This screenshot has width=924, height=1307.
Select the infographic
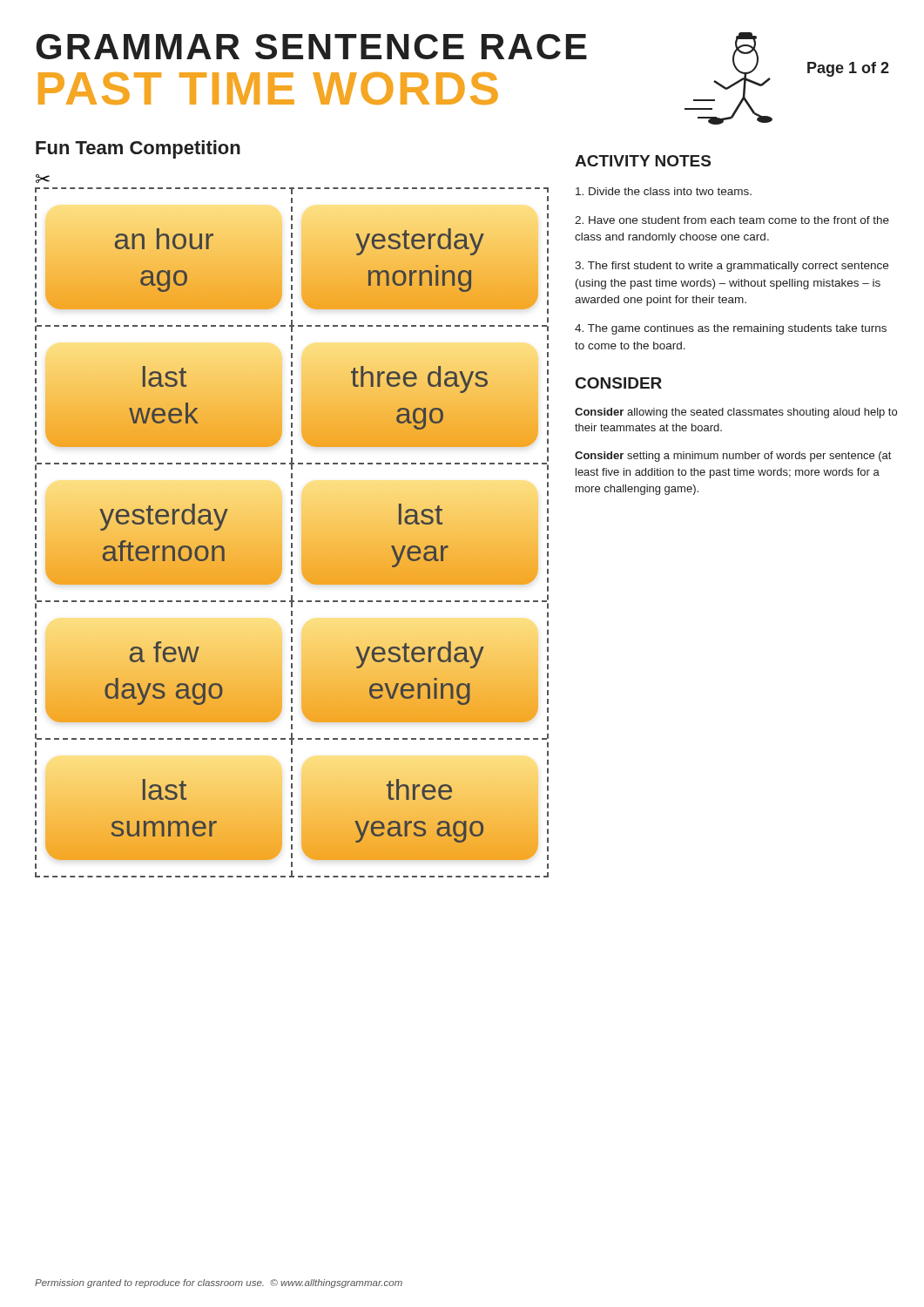click(292, 712)
